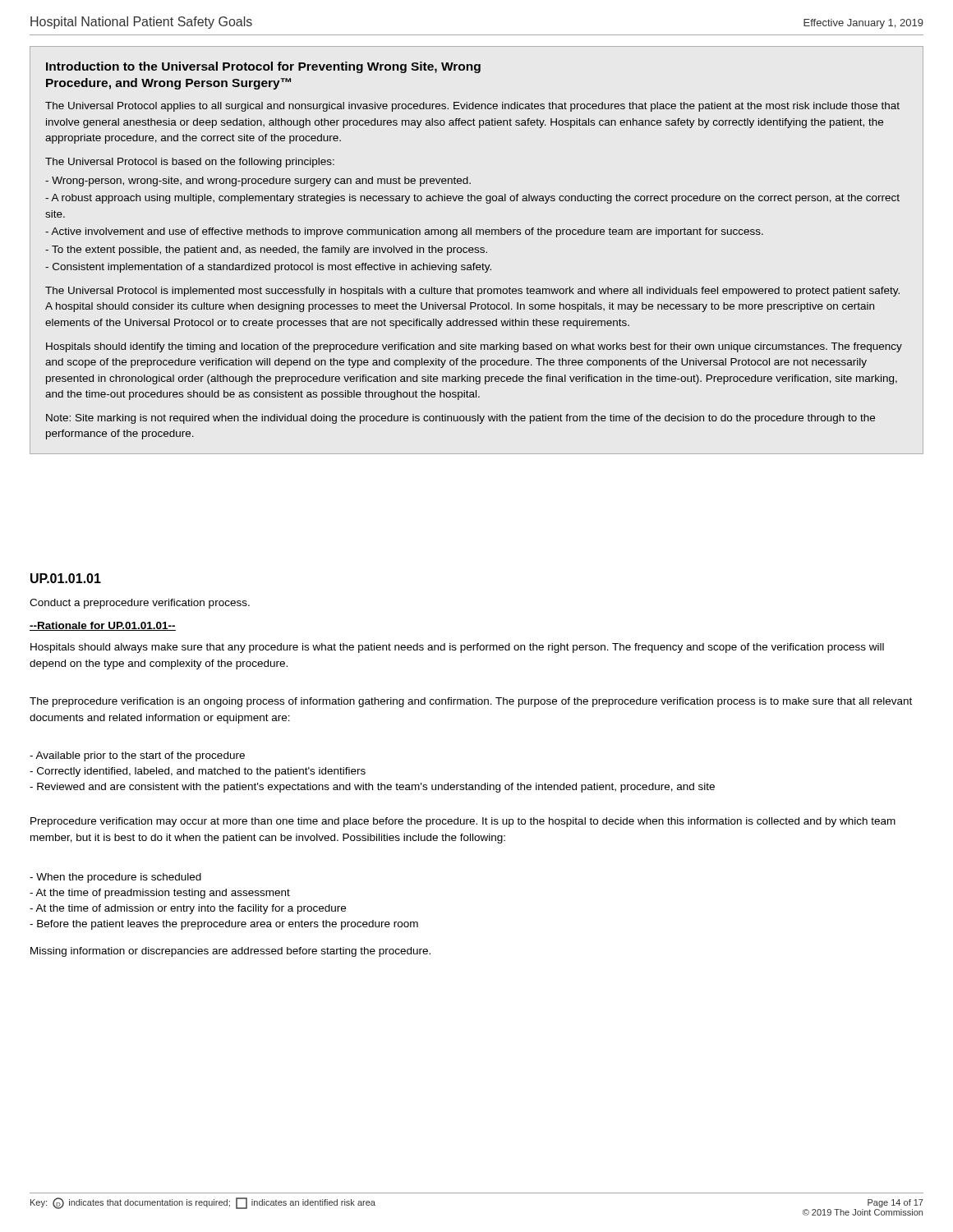Screen dimensions: 1232x953
Task: Navigate to the text starting "Missing information or discrepancies"
Action: click(x=230, y=952)
